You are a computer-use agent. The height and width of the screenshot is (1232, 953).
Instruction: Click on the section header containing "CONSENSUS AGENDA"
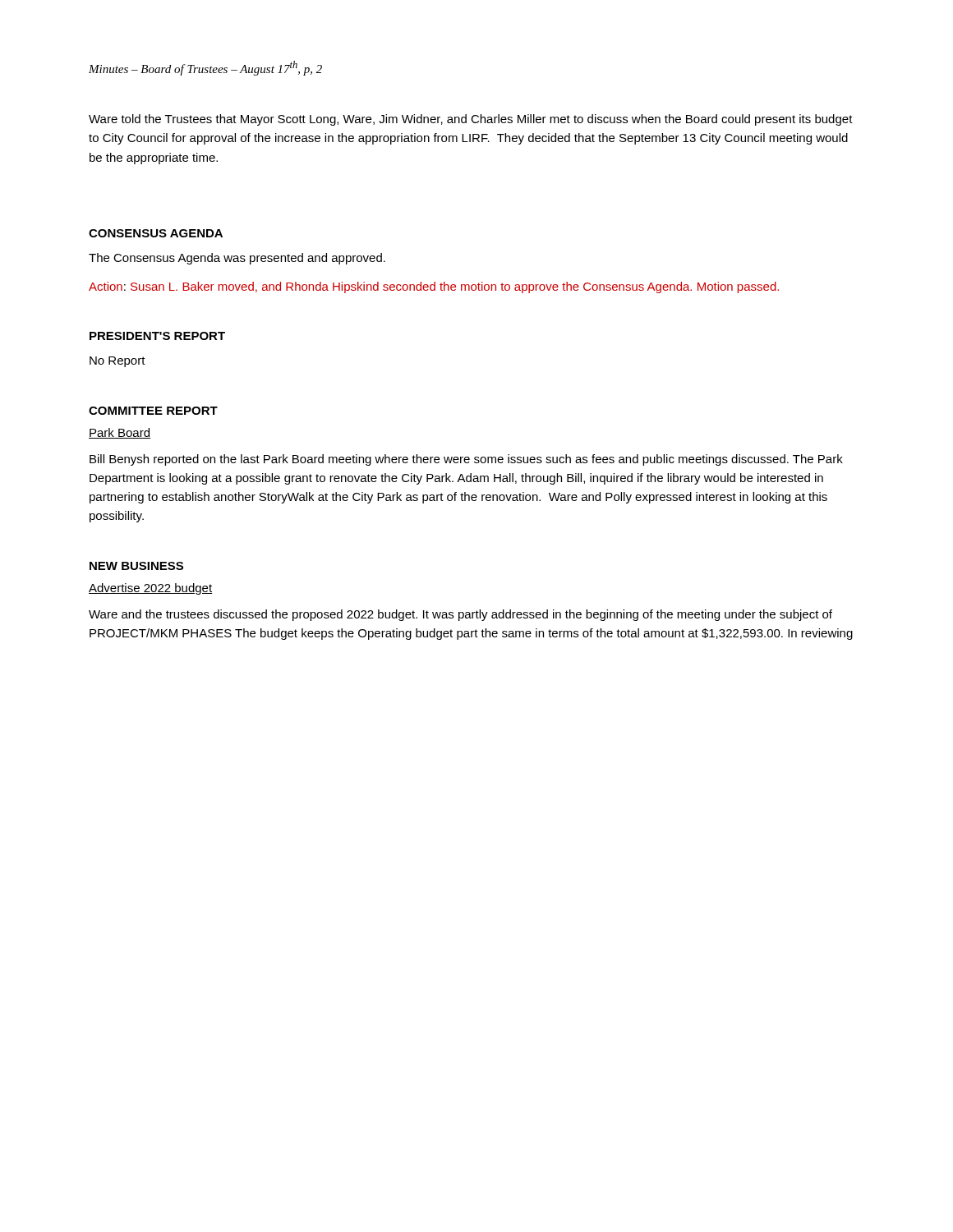pyautogui.click(x=156, y=233)
